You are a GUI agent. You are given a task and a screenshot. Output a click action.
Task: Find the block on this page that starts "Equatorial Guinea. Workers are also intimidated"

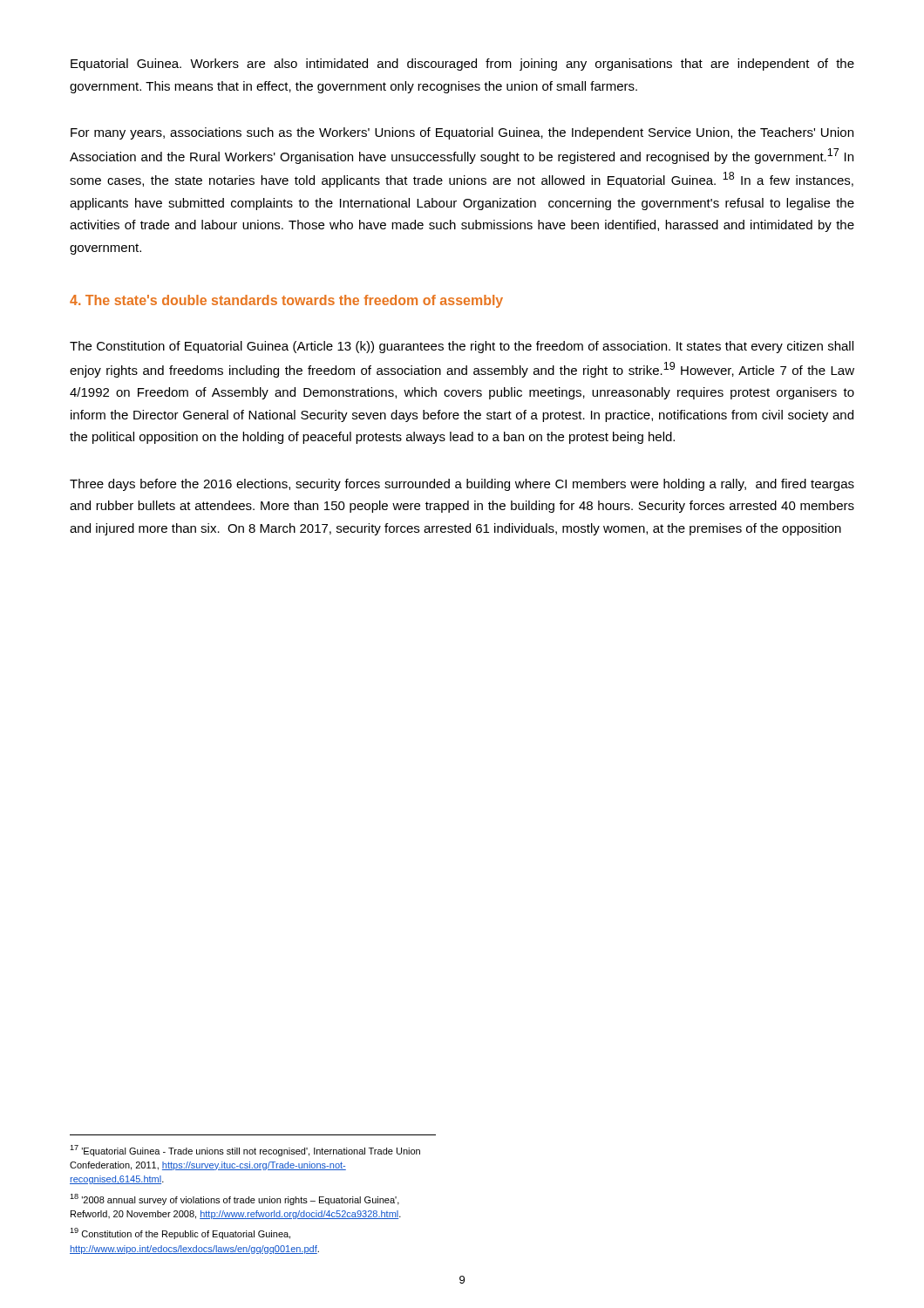point(462,74)
